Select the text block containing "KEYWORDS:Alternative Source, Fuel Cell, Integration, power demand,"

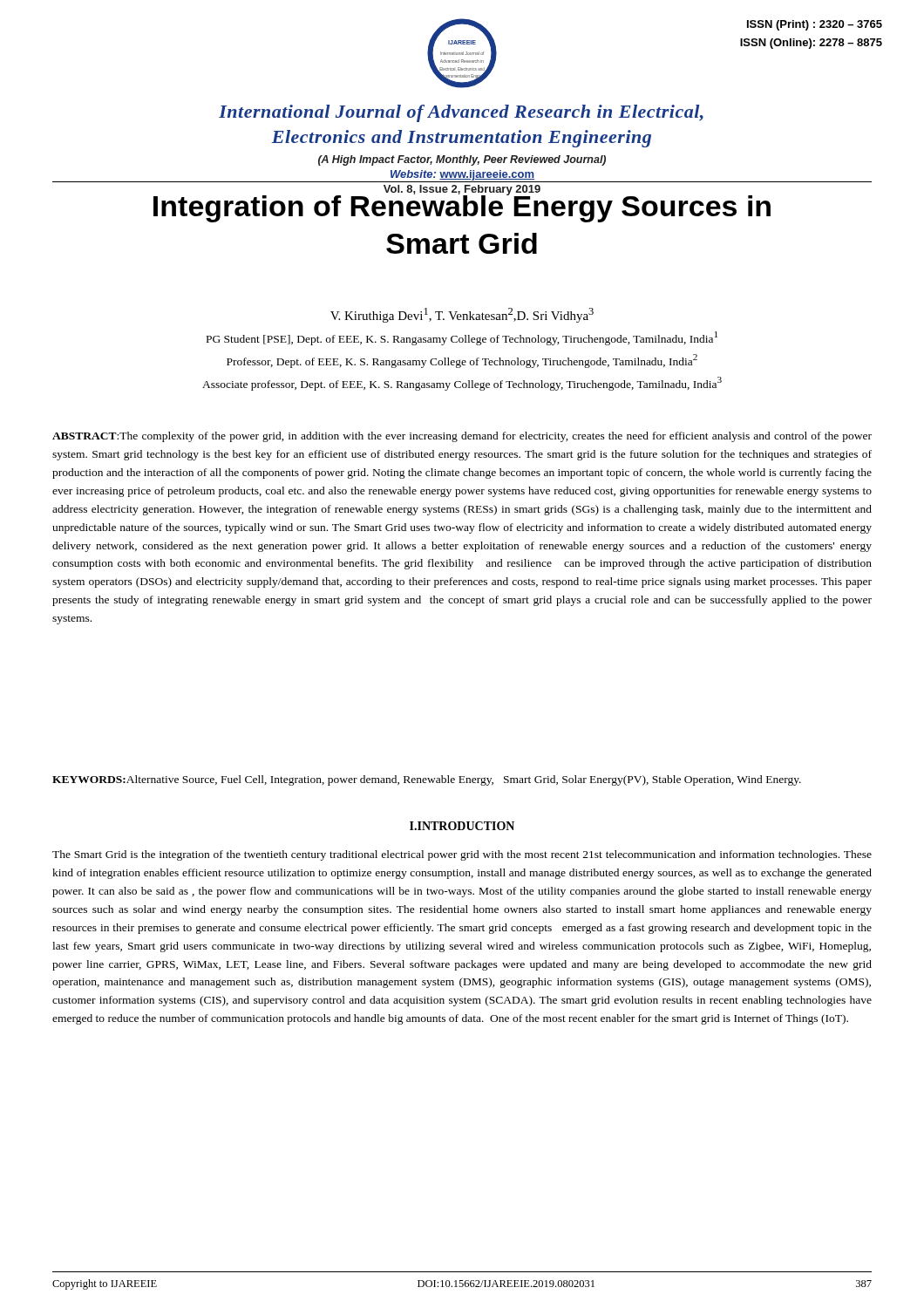coord(462,780)
